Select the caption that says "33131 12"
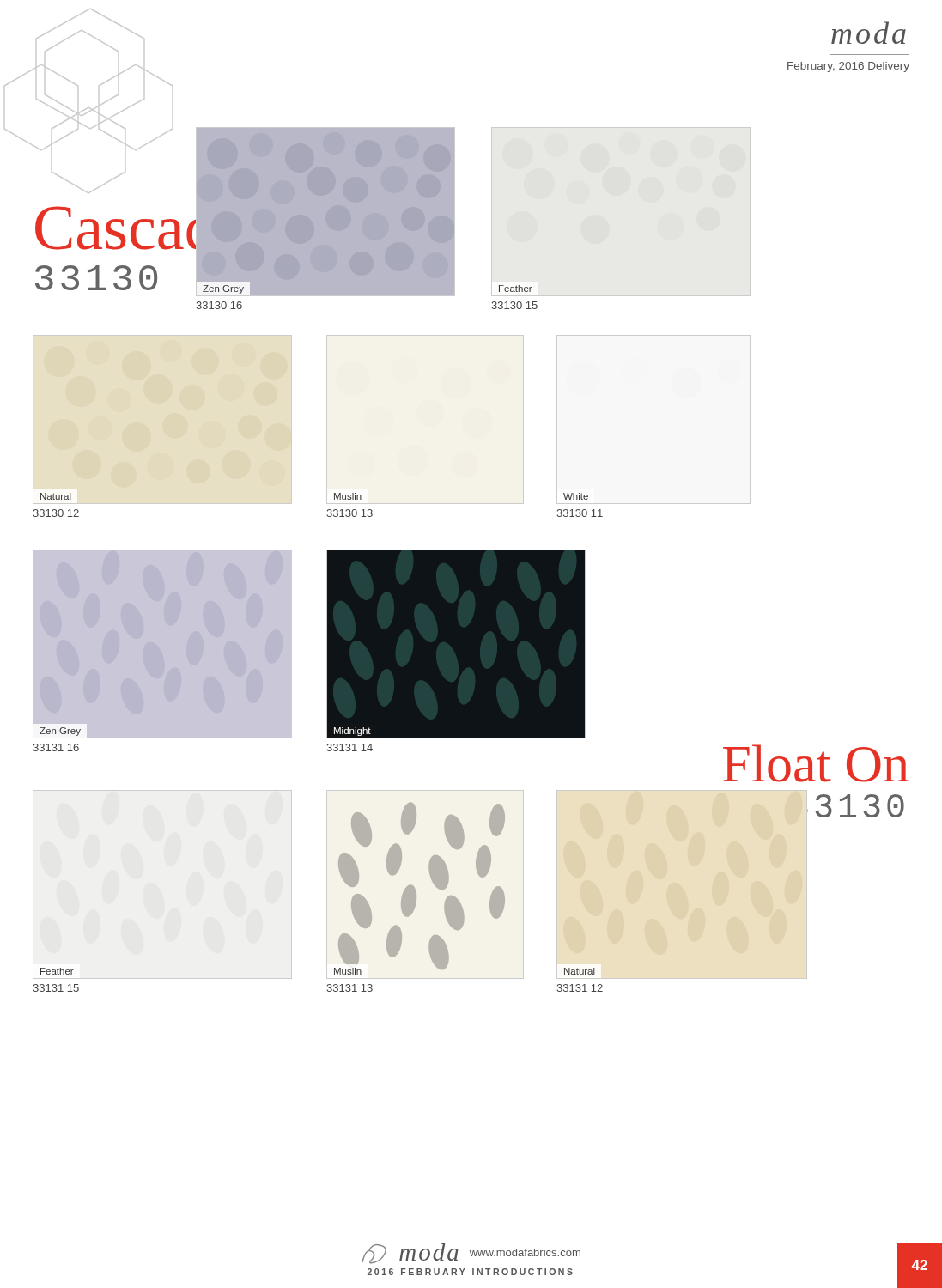 point(580,988)
